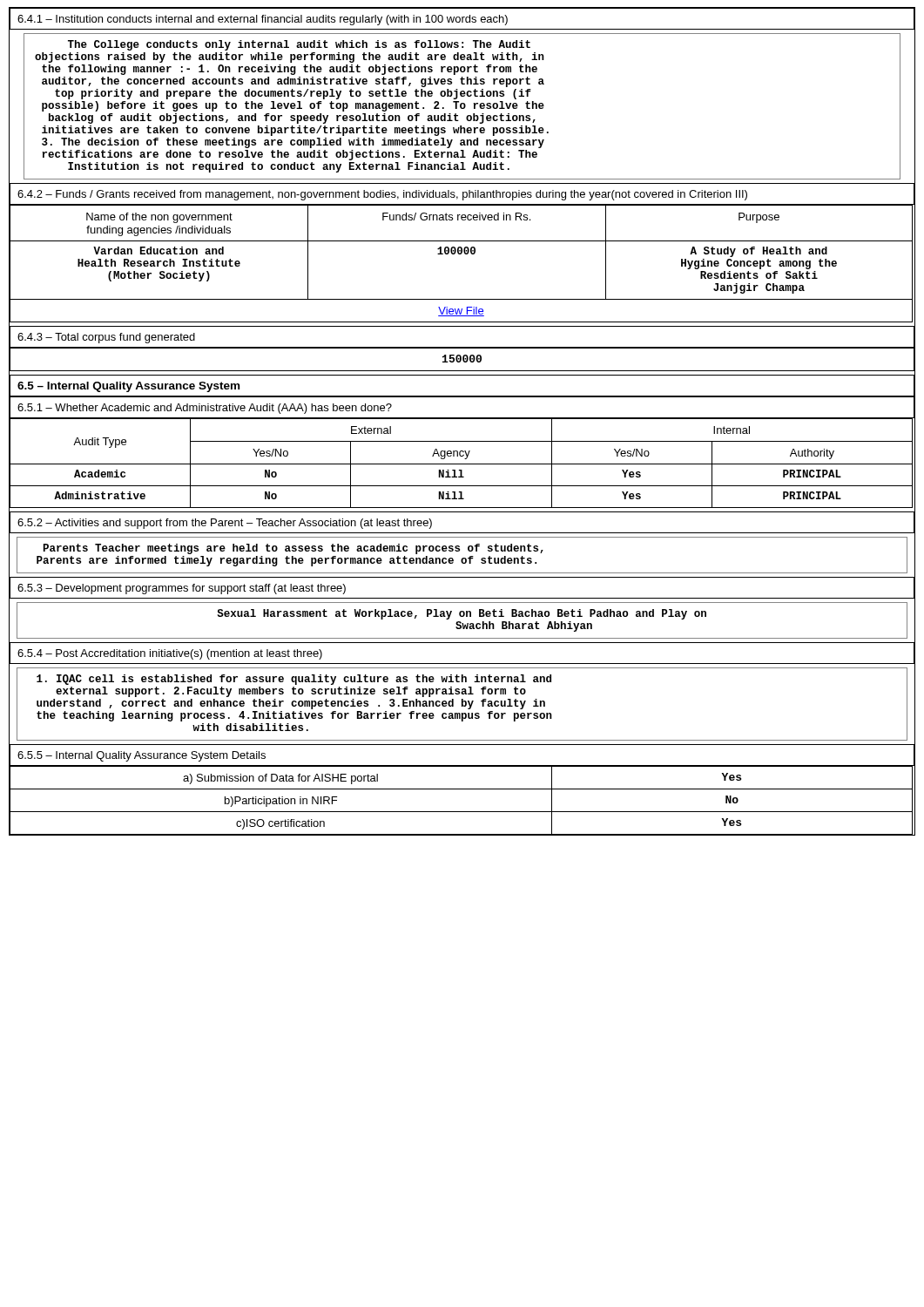Find the text block starting "6.4.1 – Institution conducts internal and"
Viewport: 924px width, 1307px height.
263,19
